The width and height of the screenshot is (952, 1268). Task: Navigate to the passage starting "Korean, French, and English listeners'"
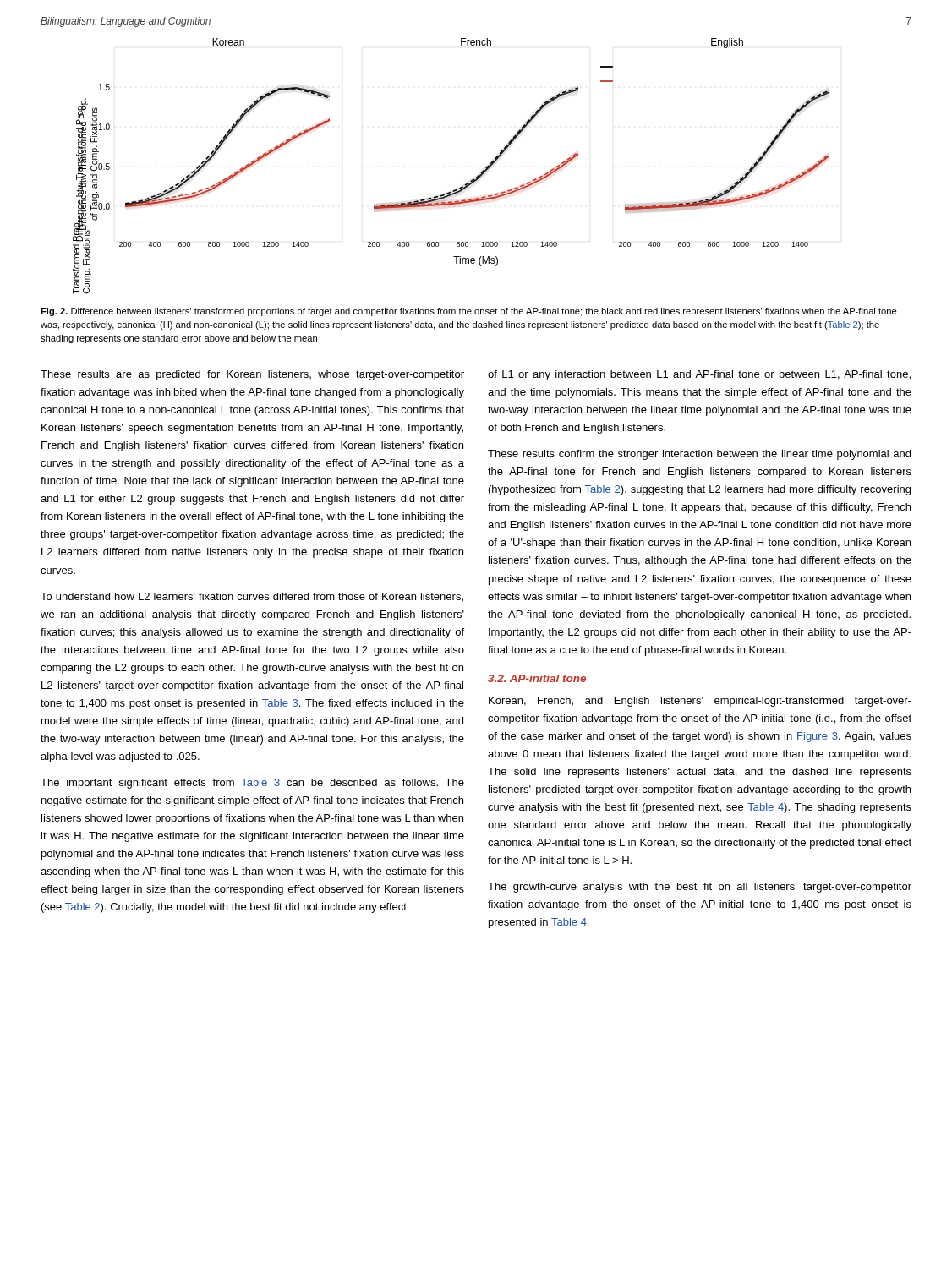click(x=700, y=811)
